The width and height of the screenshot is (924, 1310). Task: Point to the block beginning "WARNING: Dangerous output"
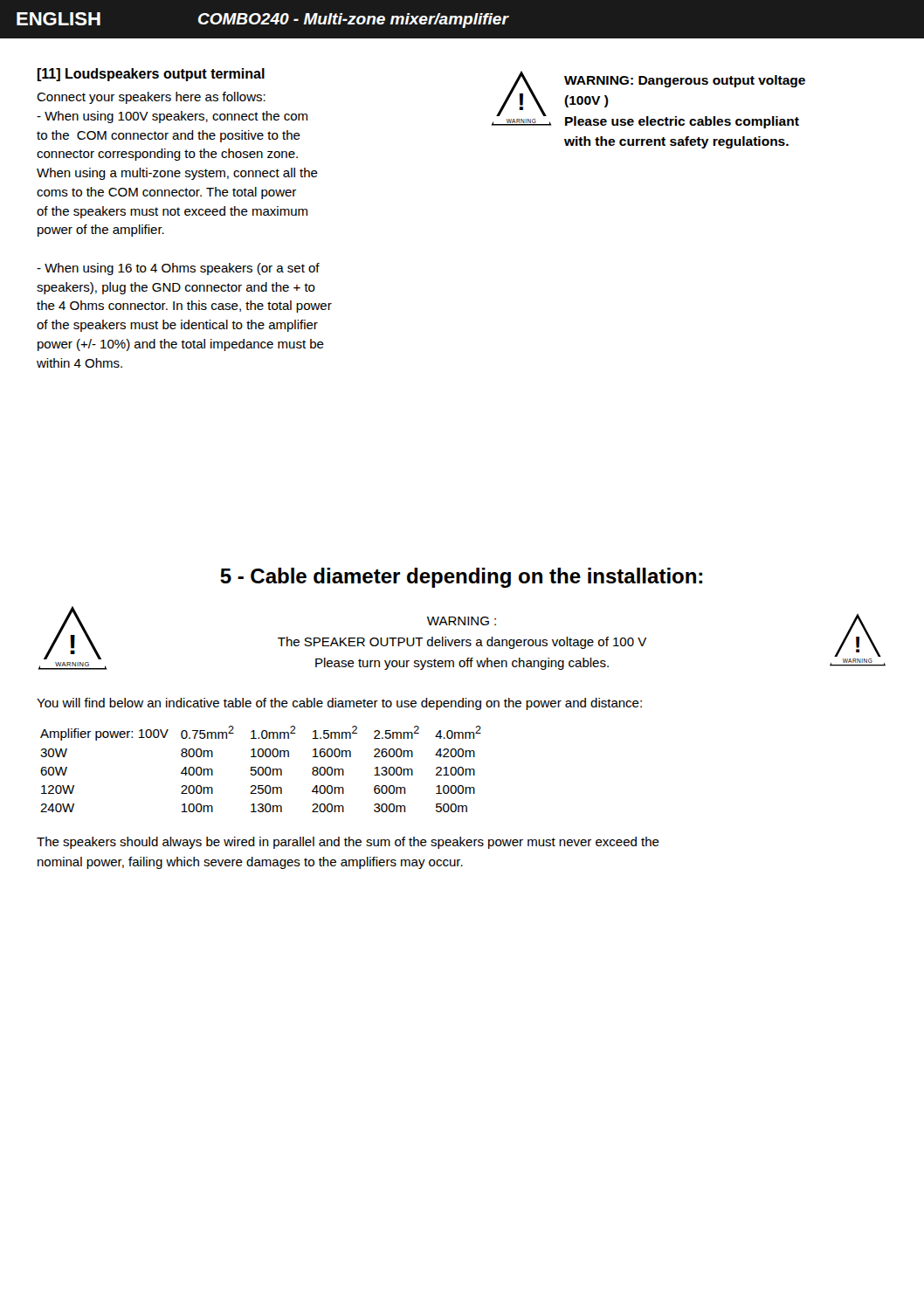[x=685, y=110]
